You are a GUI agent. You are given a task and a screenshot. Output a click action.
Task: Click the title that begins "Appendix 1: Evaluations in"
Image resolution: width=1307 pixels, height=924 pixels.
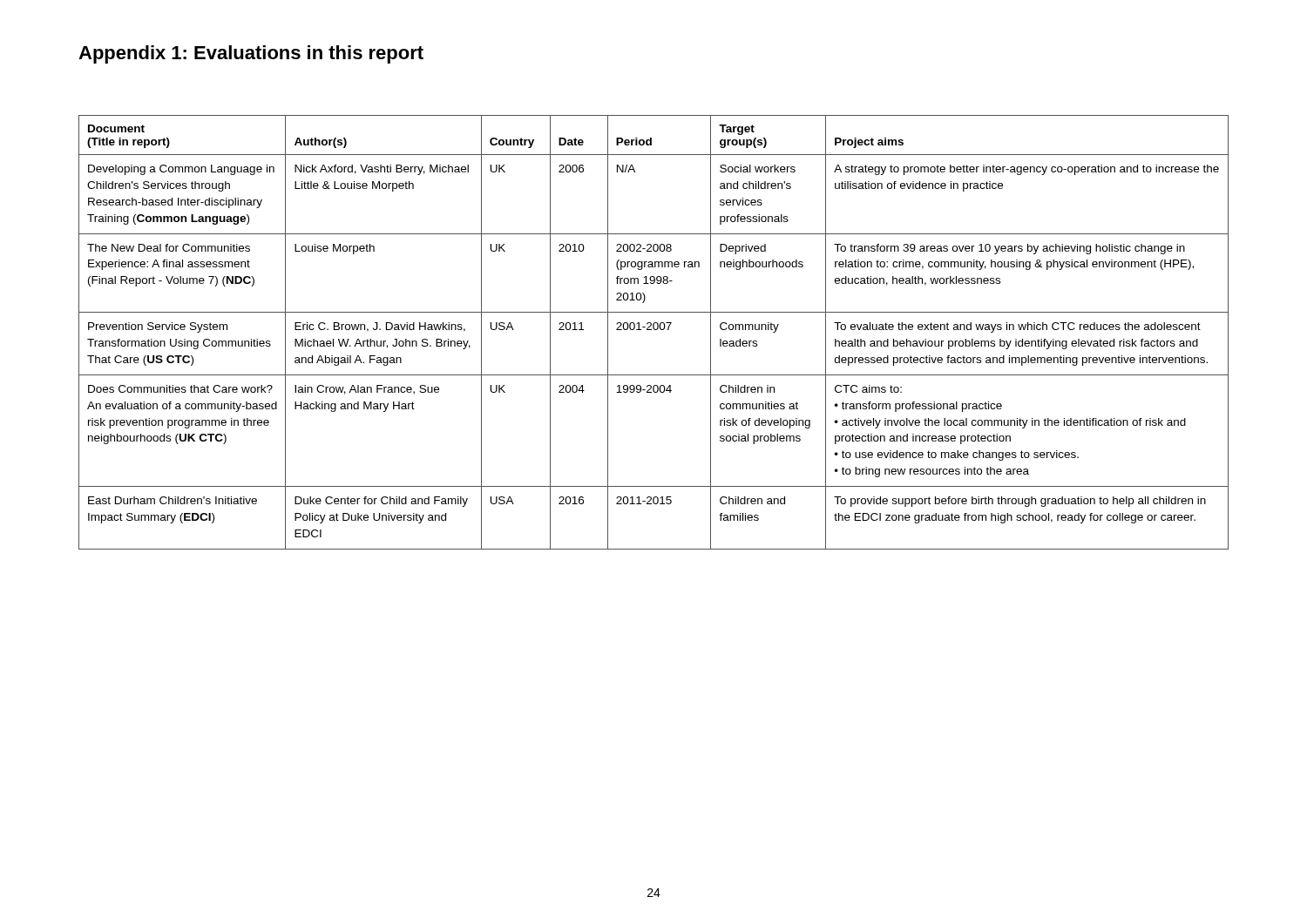click(251, 53)
